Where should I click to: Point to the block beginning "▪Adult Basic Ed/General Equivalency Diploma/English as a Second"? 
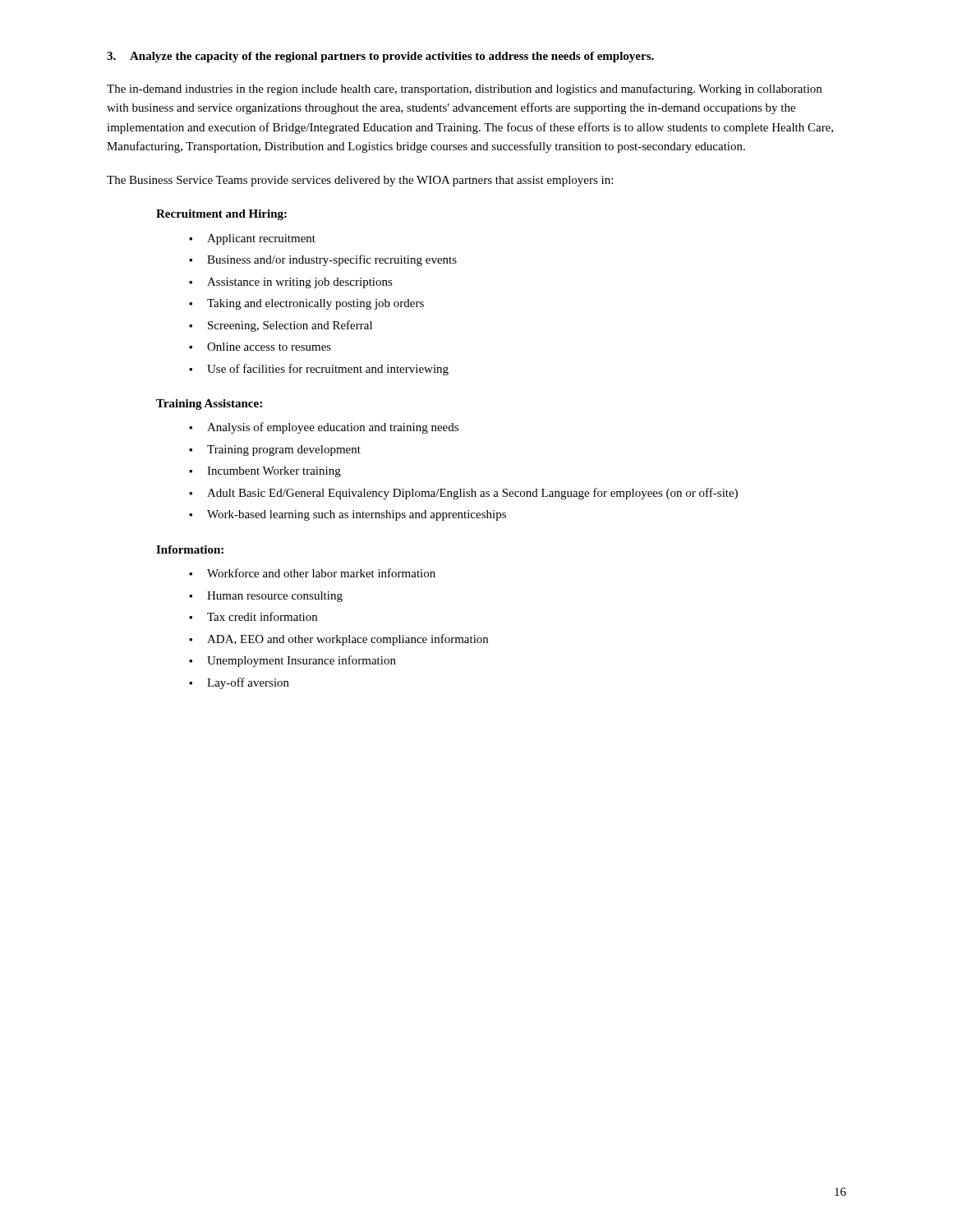pos(464,493)
